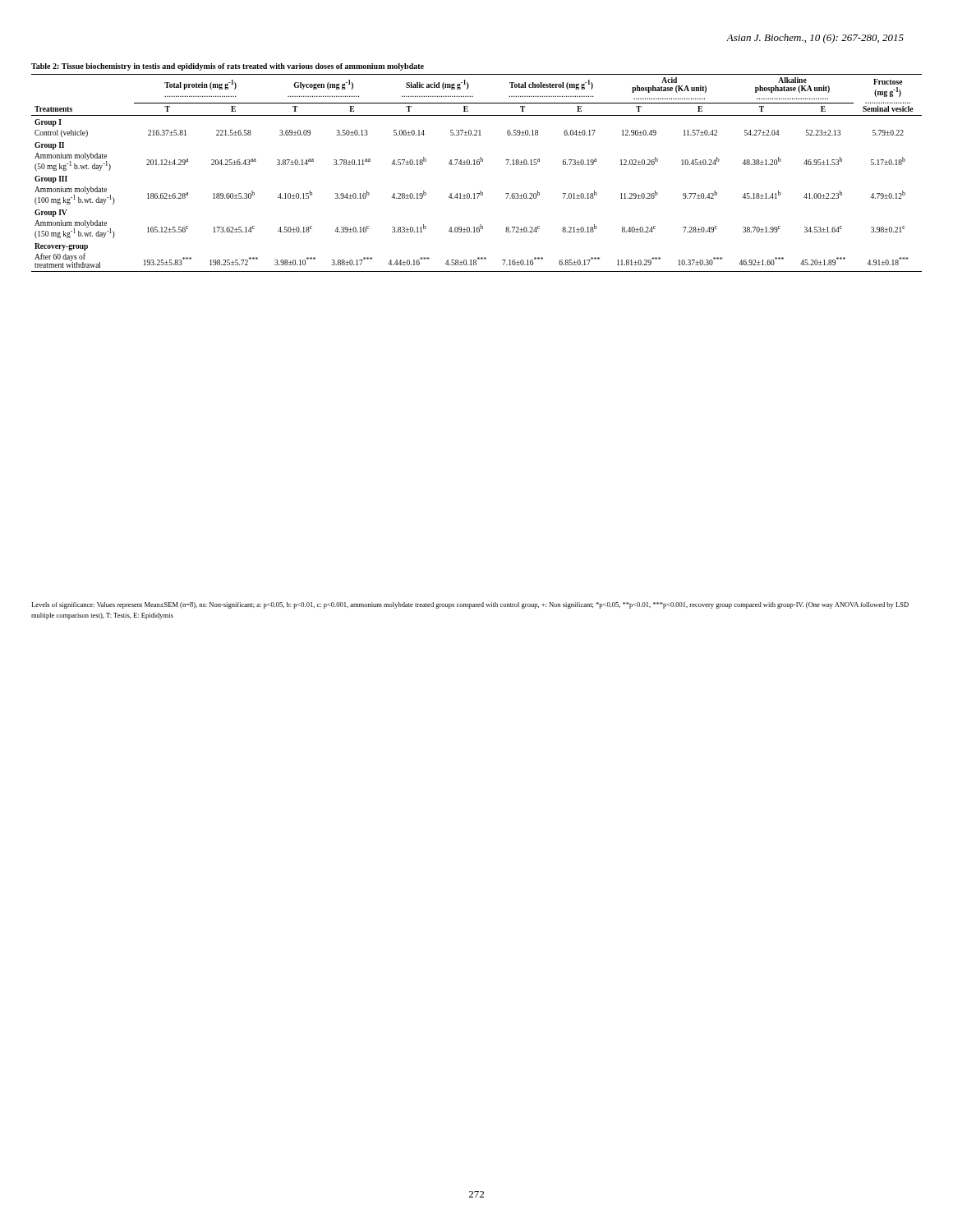The height and width of the screenshot is (1232, 953).
Task: Locate the table with the text "8.40±0.24 c"
Action: point(476,167)
